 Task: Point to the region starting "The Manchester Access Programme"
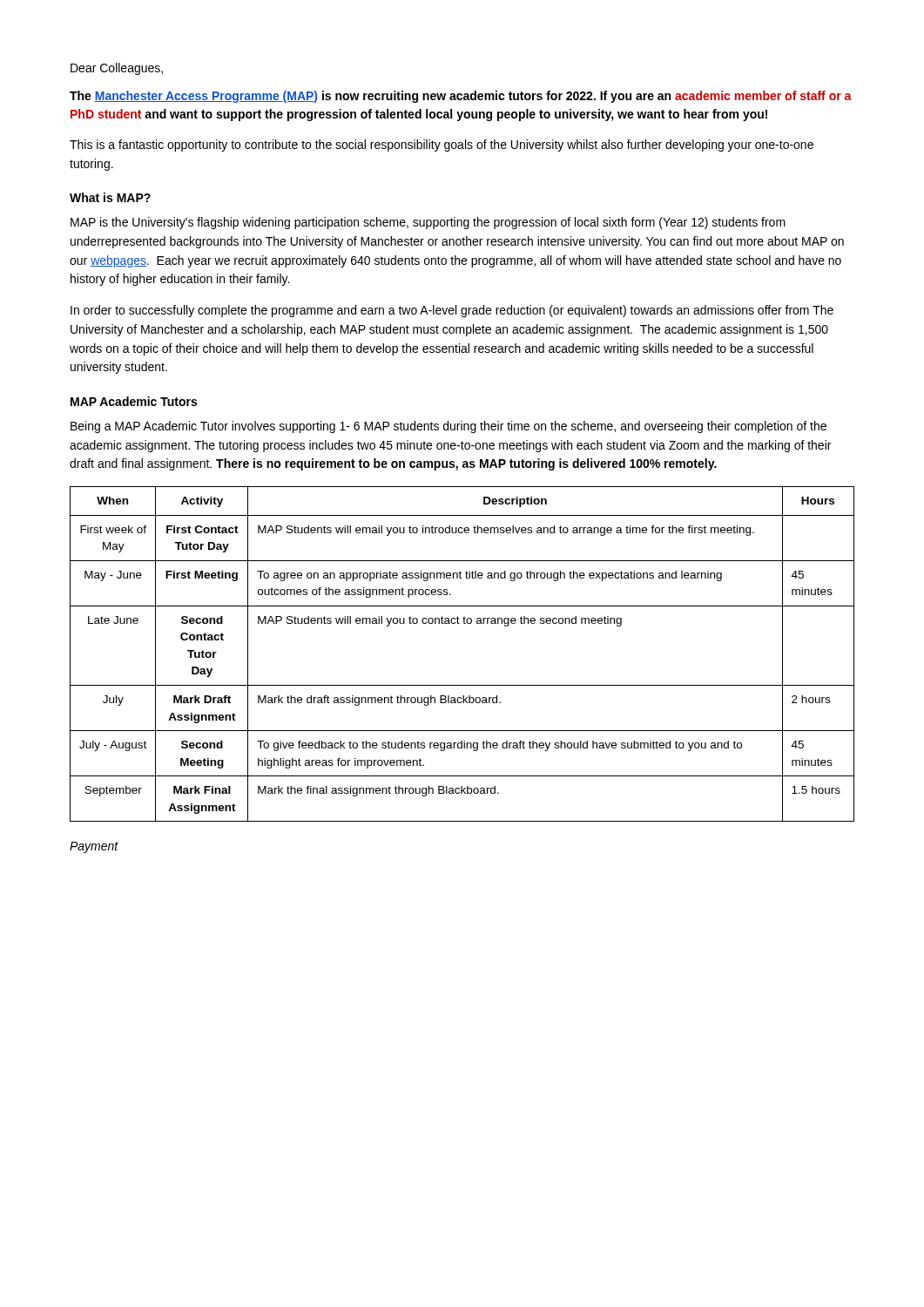coord(460,105)
